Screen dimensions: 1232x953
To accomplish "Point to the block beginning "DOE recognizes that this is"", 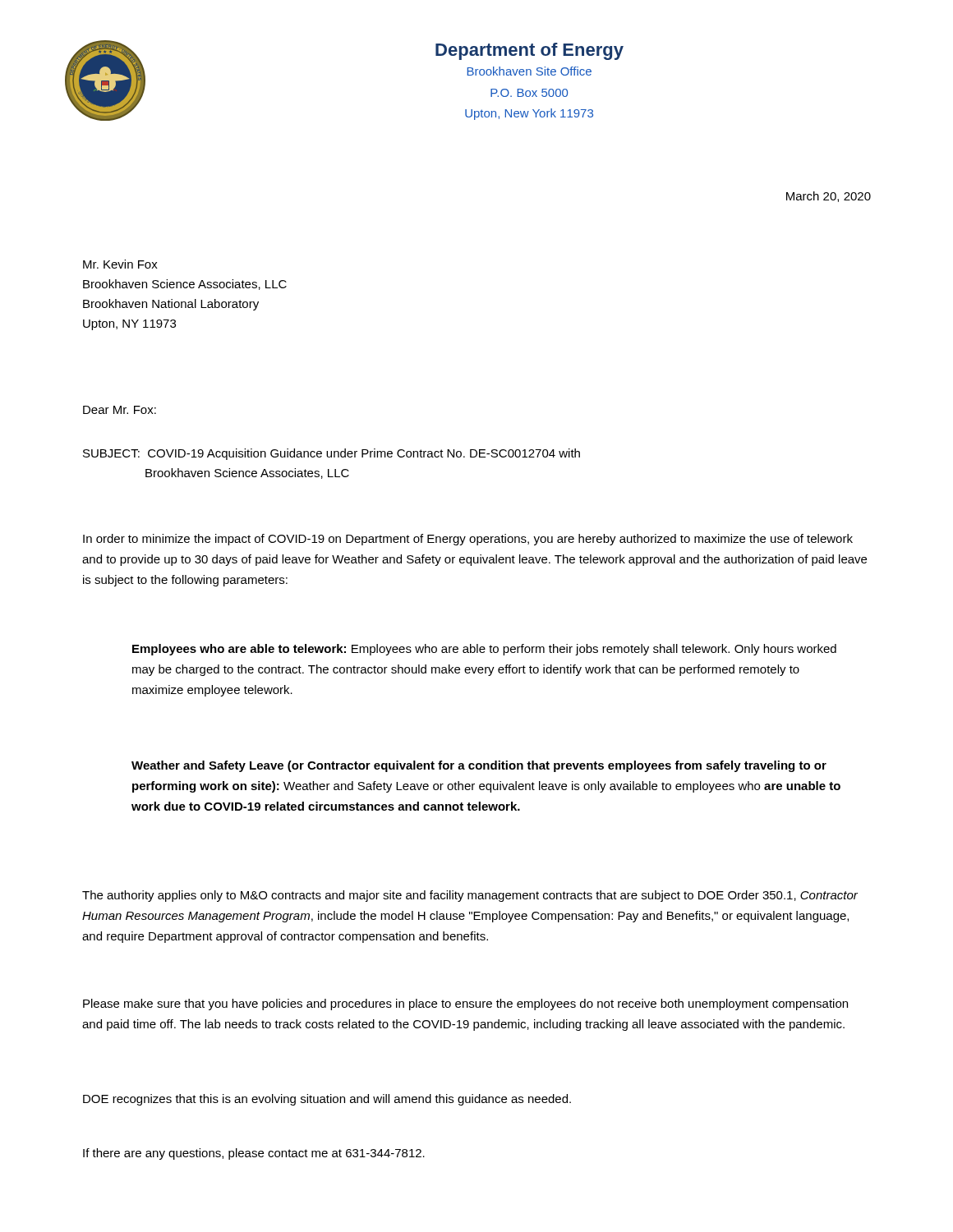I will click(x=327, y=1099).
